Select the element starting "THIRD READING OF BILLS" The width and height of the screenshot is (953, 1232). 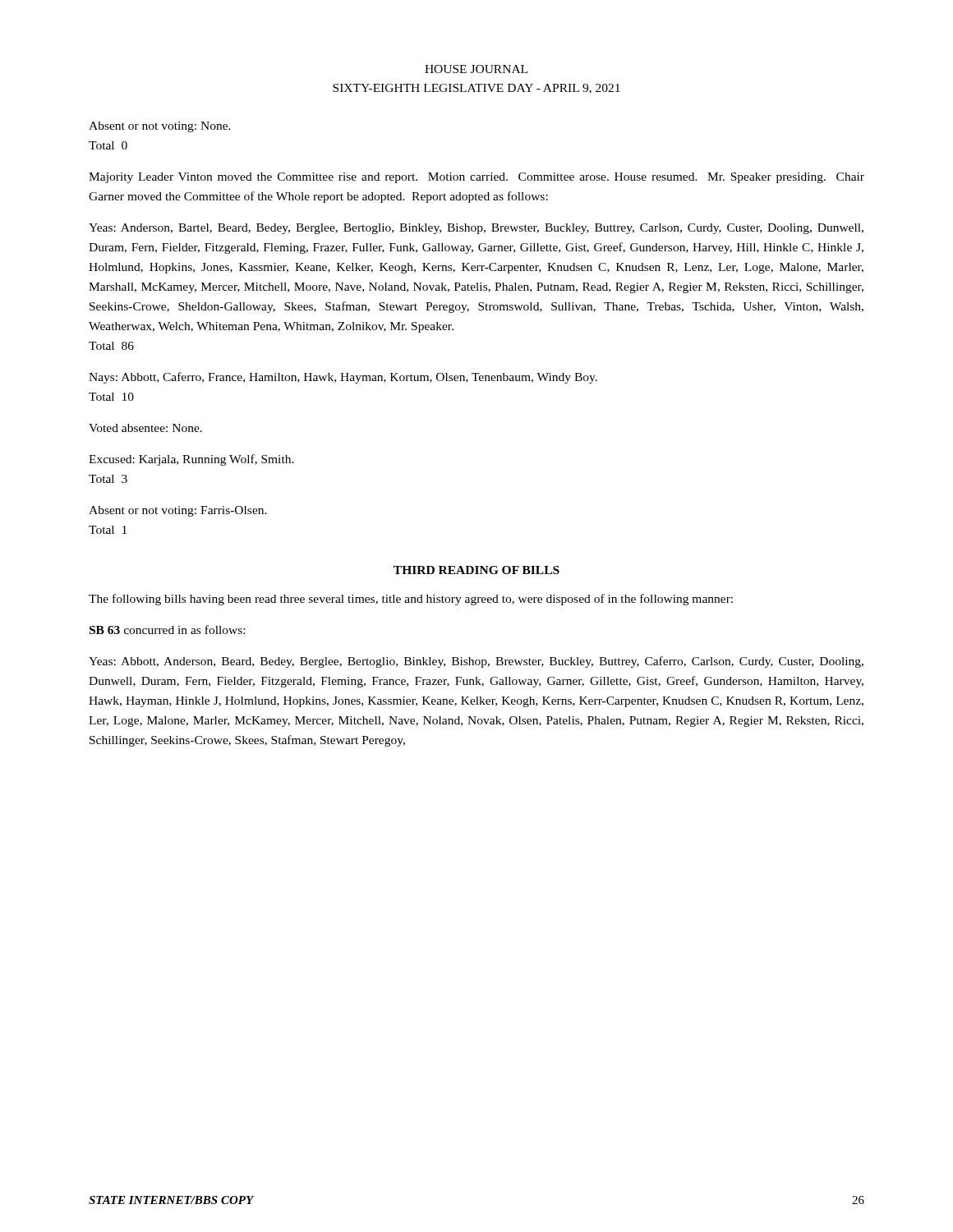[476, 569]
